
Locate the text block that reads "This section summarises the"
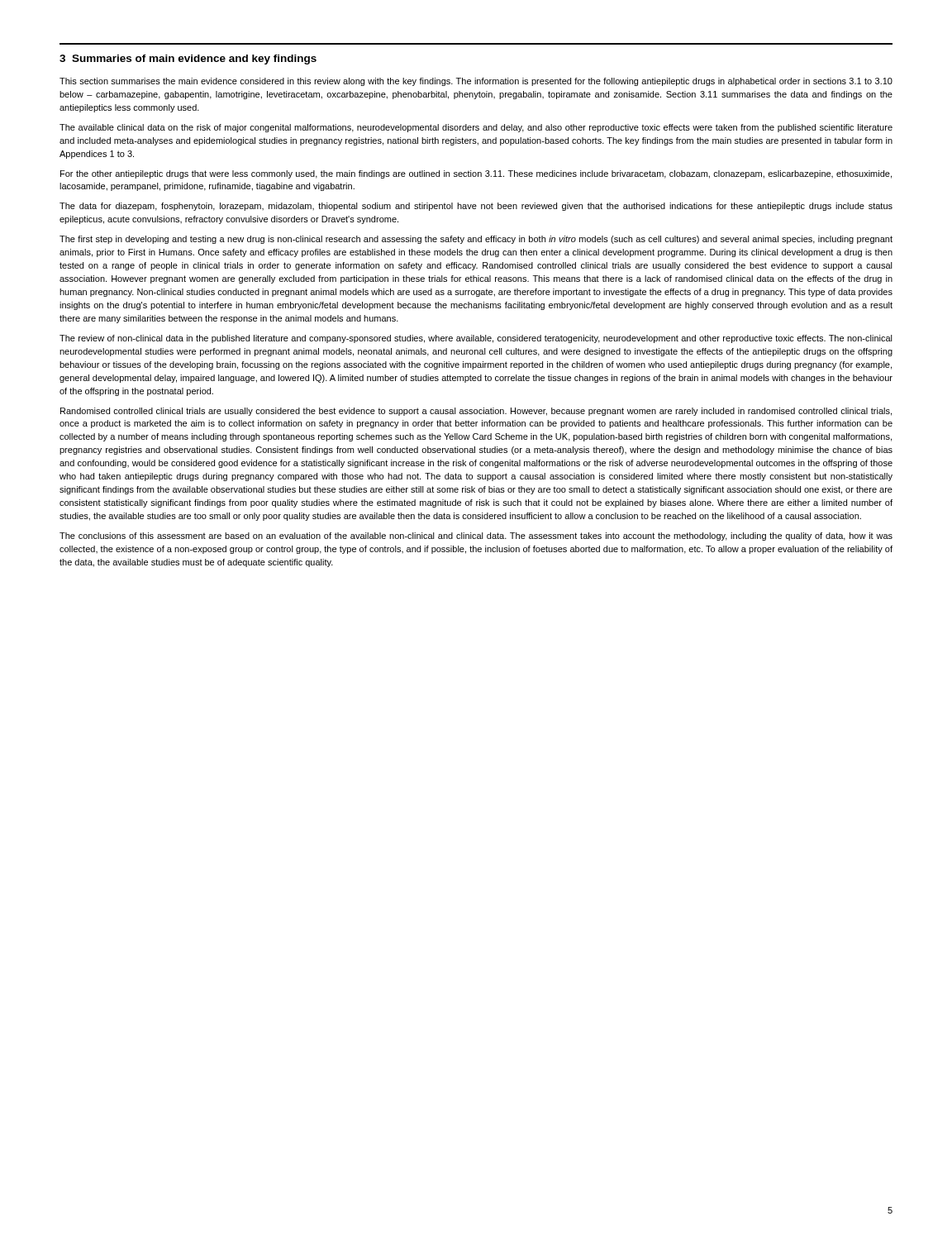(x=476, y=94)
